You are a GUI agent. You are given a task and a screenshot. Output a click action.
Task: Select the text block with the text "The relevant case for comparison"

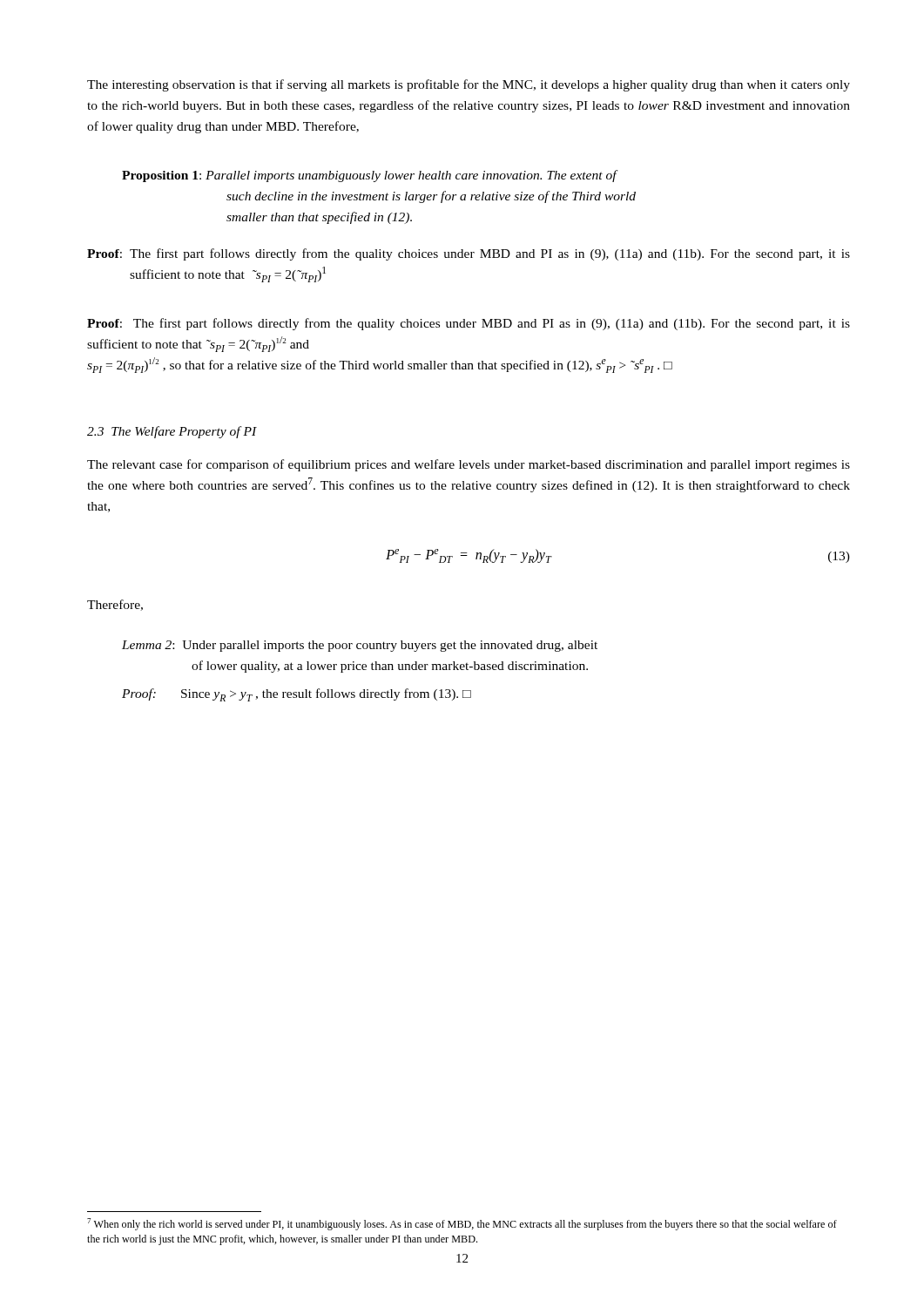(x=469, y=485)
